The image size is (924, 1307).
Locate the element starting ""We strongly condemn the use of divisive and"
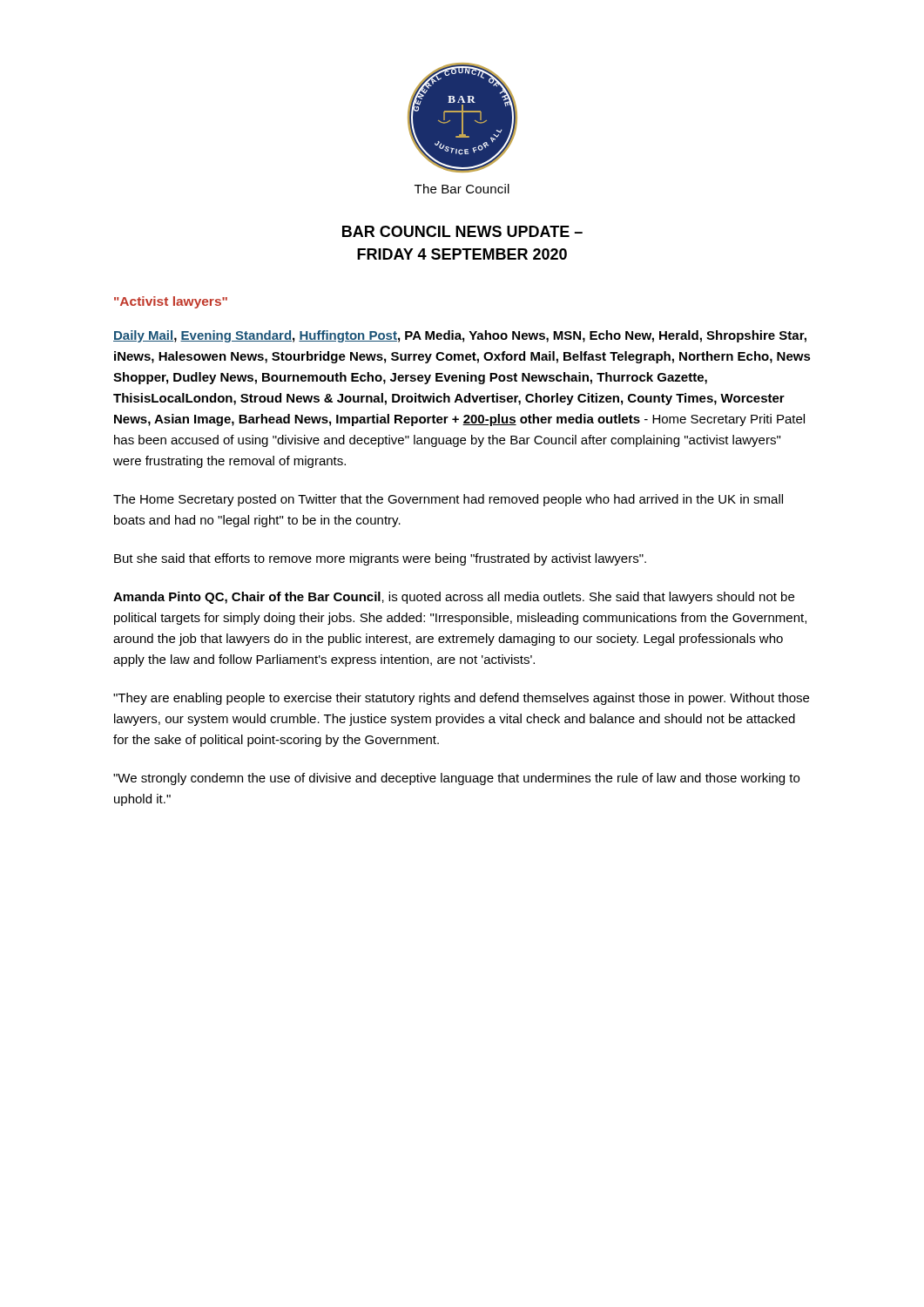pyautogui.click(x=457, y=788)
